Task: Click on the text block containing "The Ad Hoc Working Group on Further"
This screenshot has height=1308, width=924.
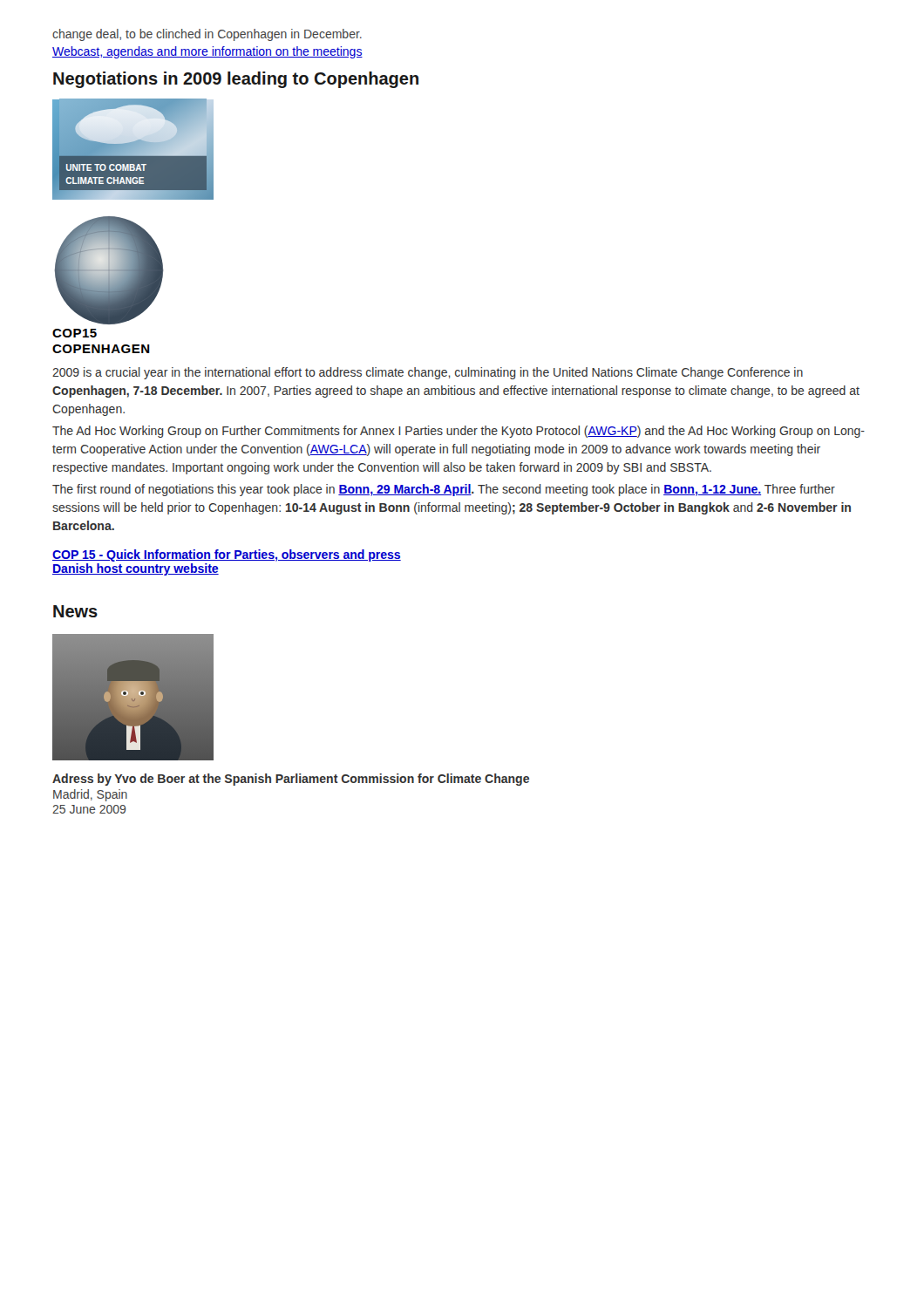Action: click(458, 449)
